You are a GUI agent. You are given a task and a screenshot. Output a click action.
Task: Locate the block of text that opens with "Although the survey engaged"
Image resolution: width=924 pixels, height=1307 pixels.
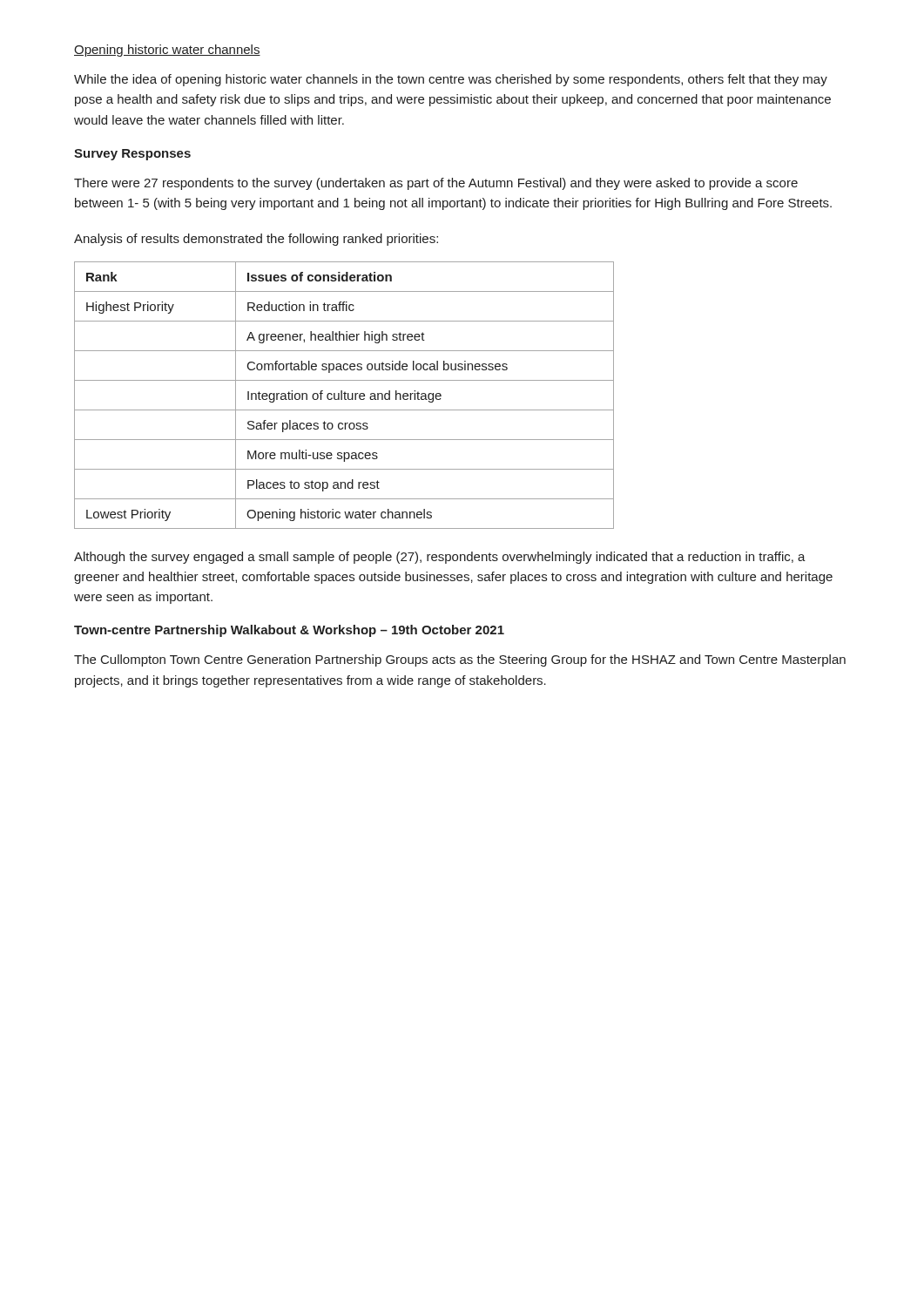(453, 576)
